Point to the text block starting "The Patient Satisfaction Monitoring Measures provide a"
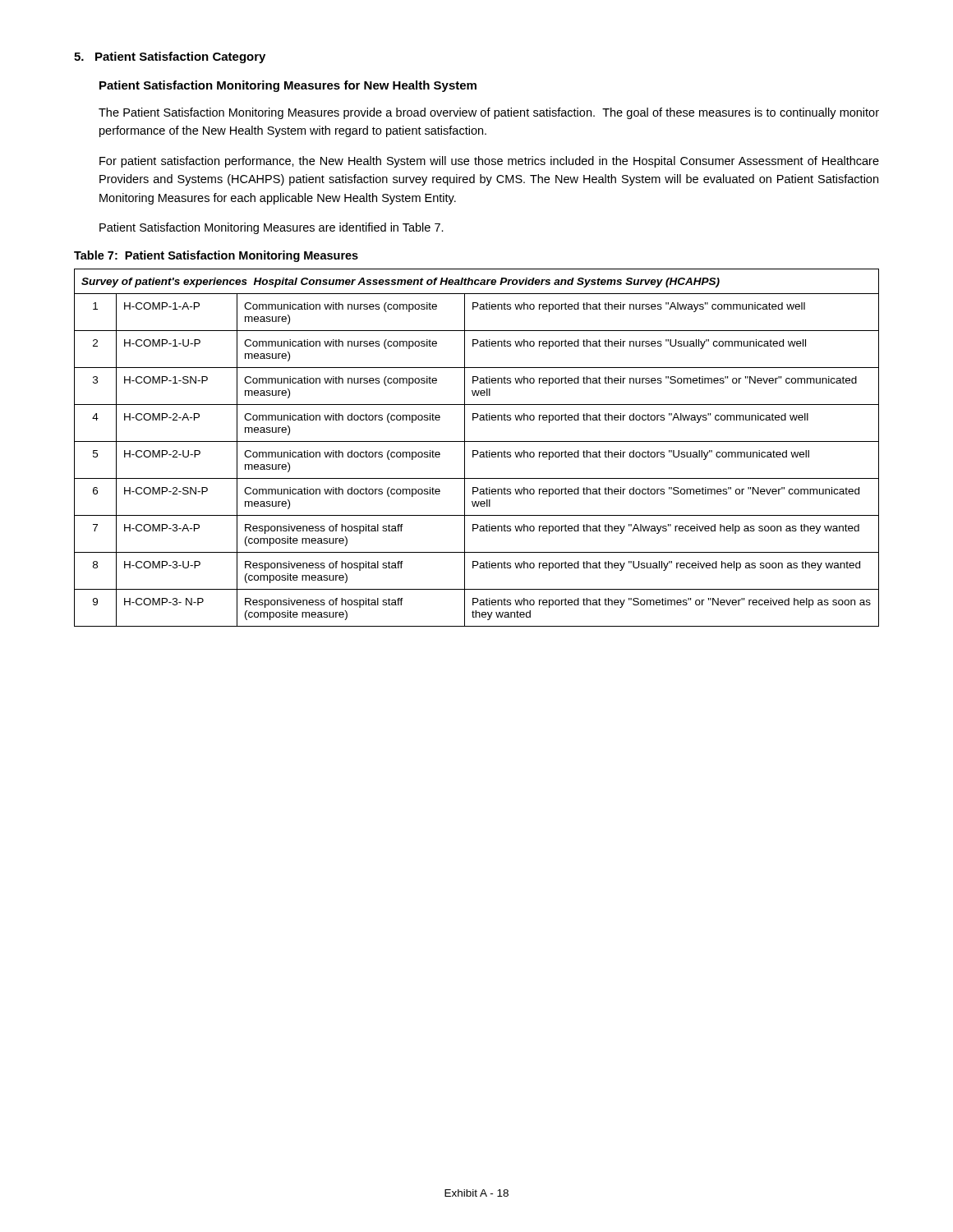This screenshot has width=953, height=1232. (489, 122)
